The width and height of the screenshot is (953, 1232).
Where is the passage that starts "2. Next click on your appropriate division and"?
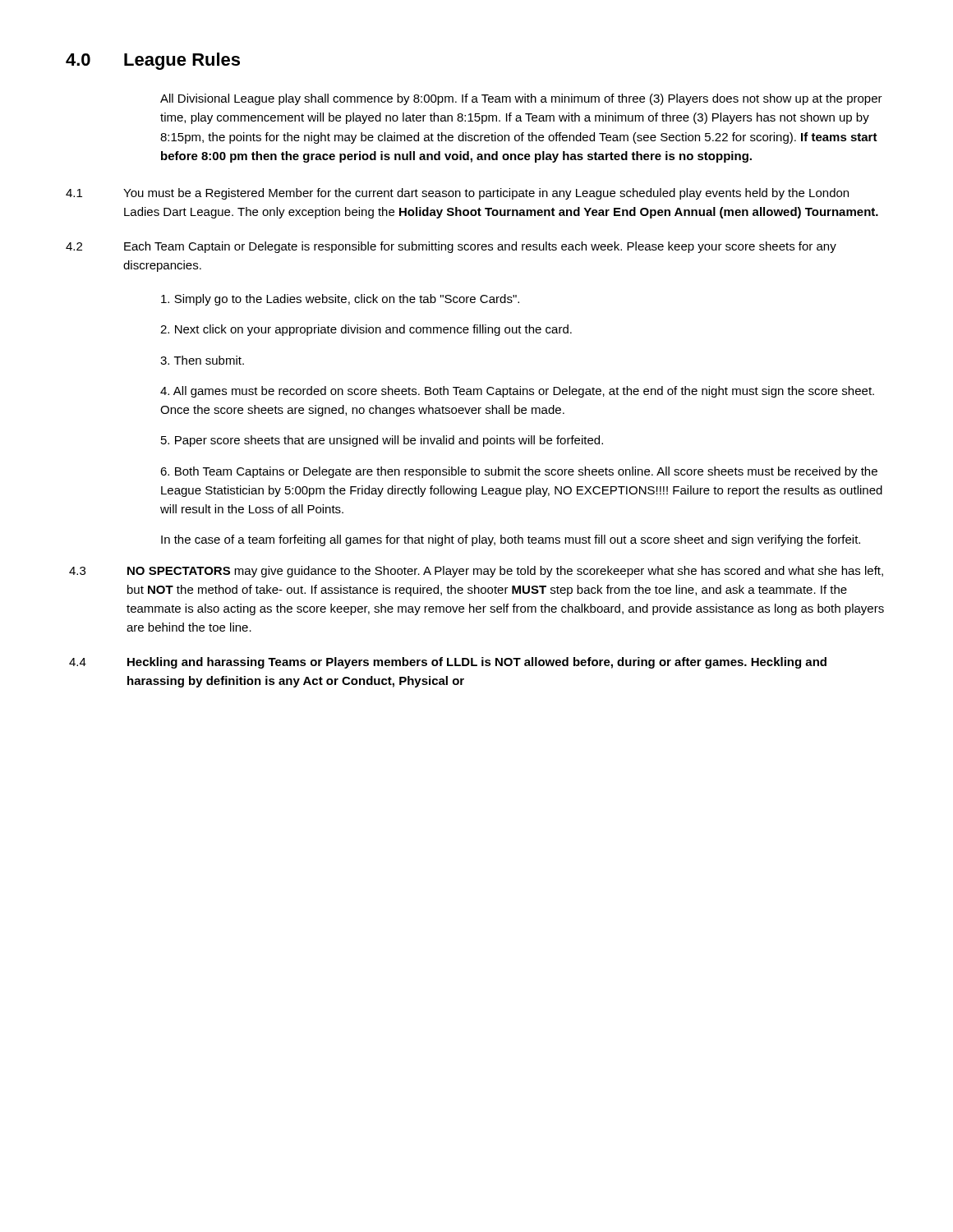366,329
